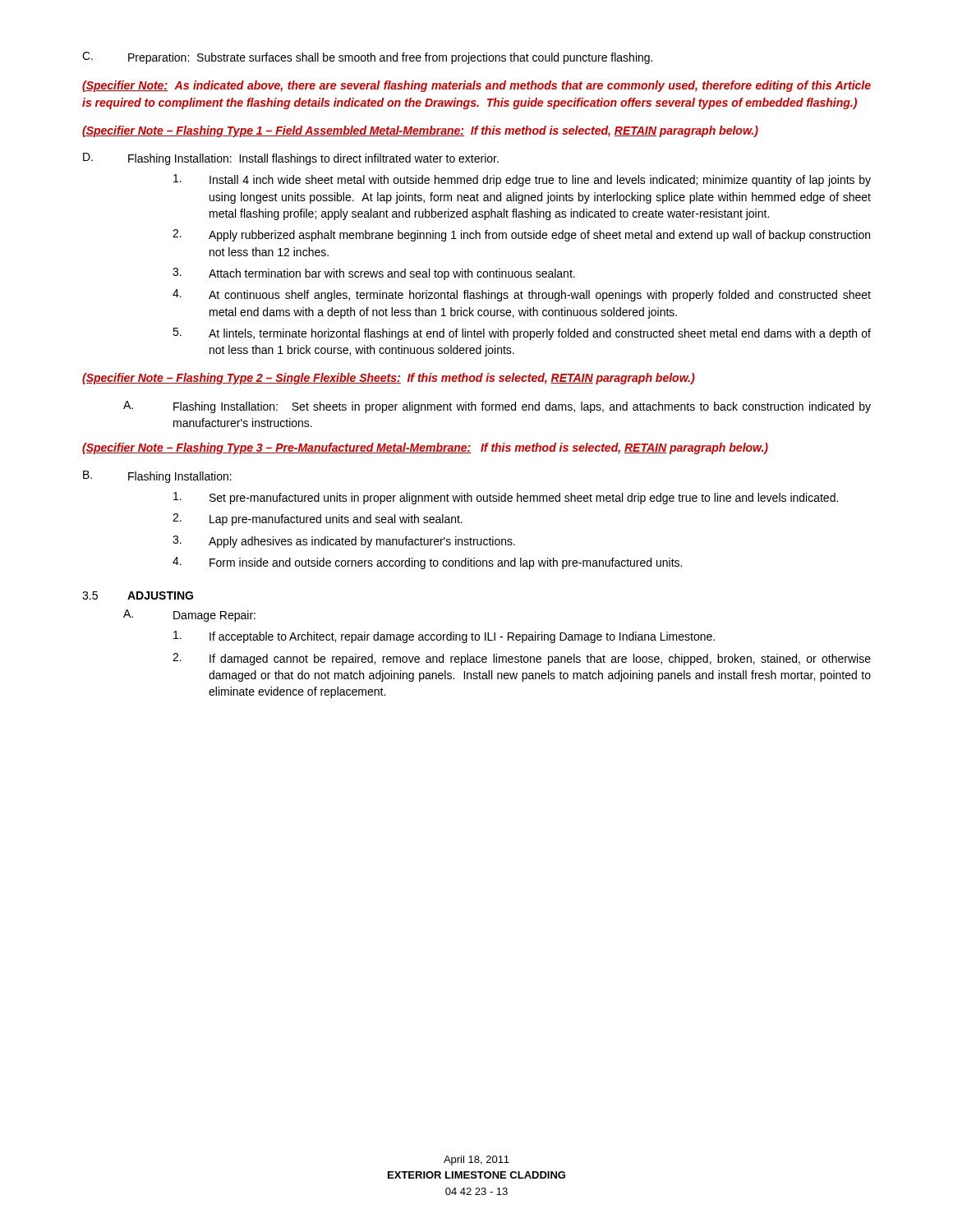Locate the list item that says "Install 4 inch wide sheet"
The width and height of the screenshot is (953, 1232).
pos(522,197)
